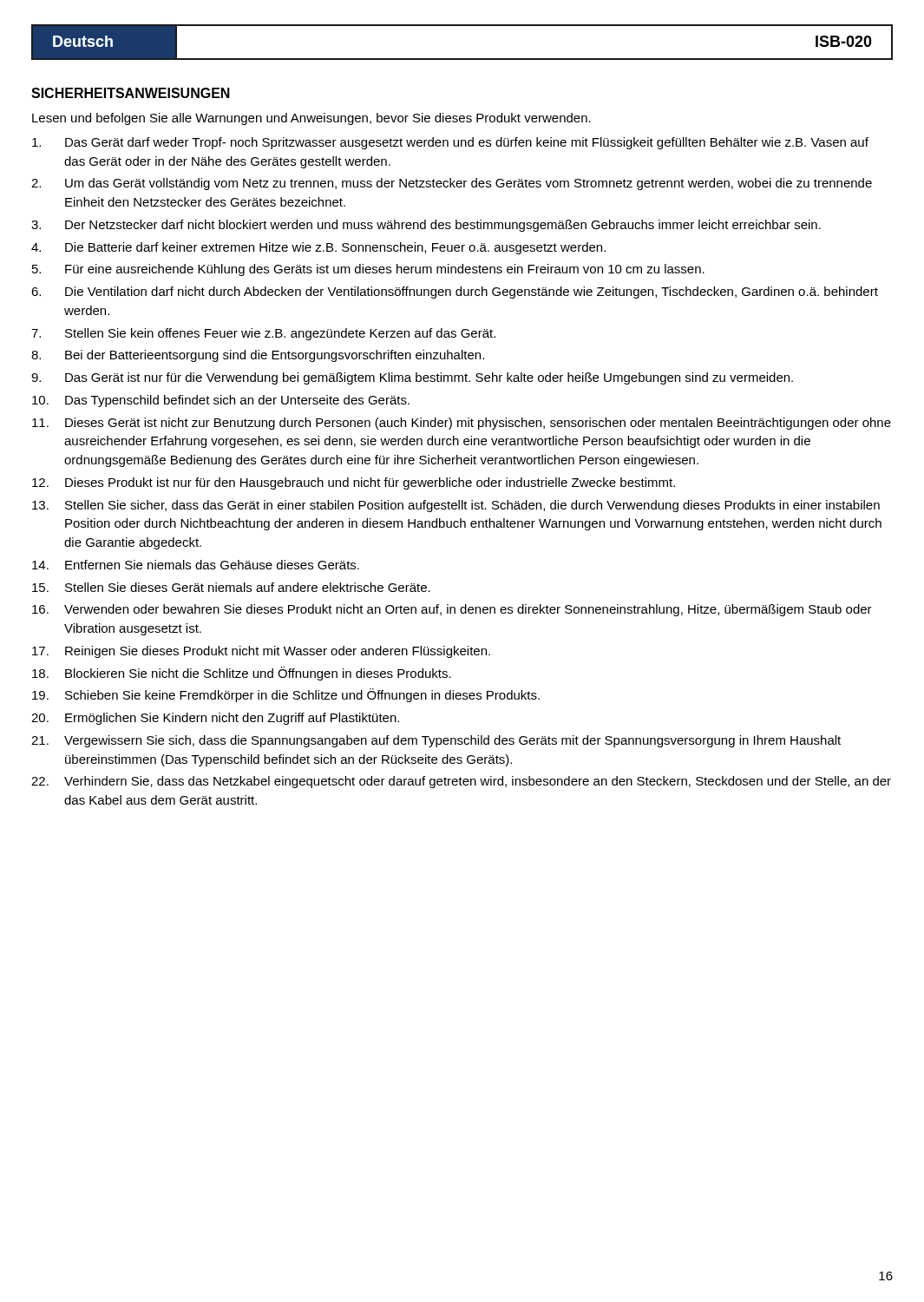Navigate to the block starting "21. Vergewissern Sie sich,"
924x1302 pixels.
coord(462,750)
